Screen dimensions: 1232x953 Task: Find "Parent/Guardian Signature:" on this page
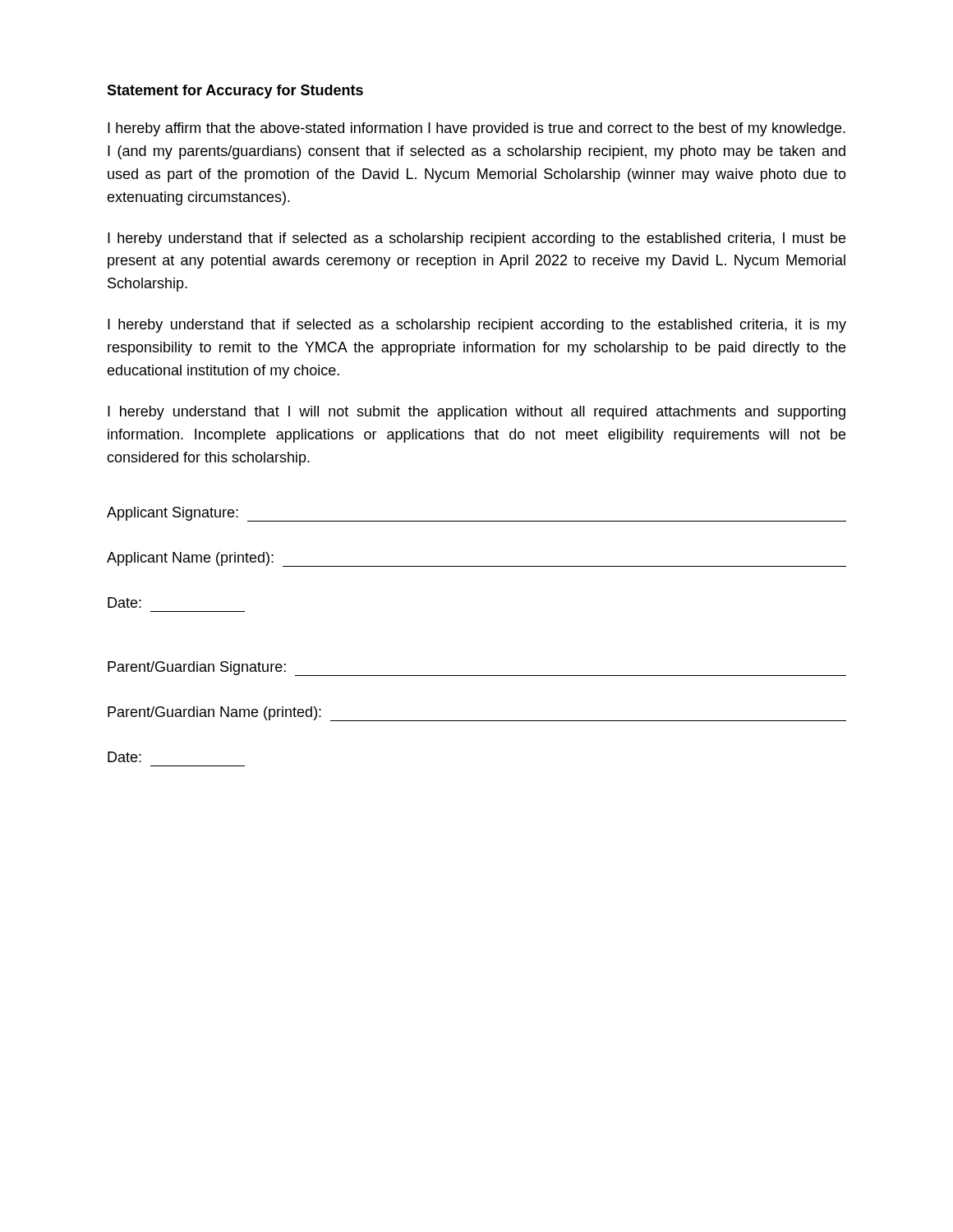(x=476, y=666)
